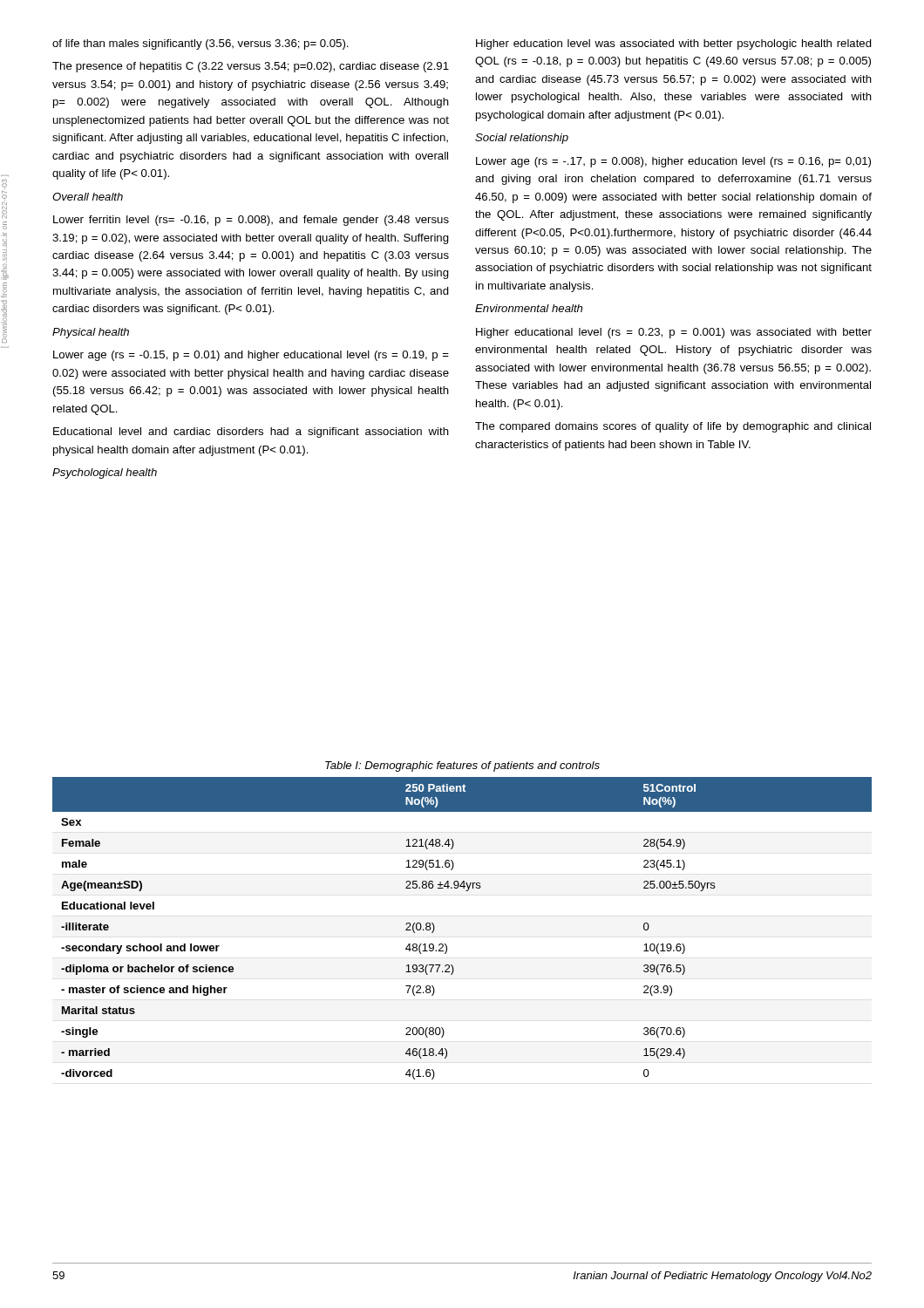Click on the passage starting "Physical health"
Image resolution: width=924 pixels, height=1308 pixels.
pos(91,333)
